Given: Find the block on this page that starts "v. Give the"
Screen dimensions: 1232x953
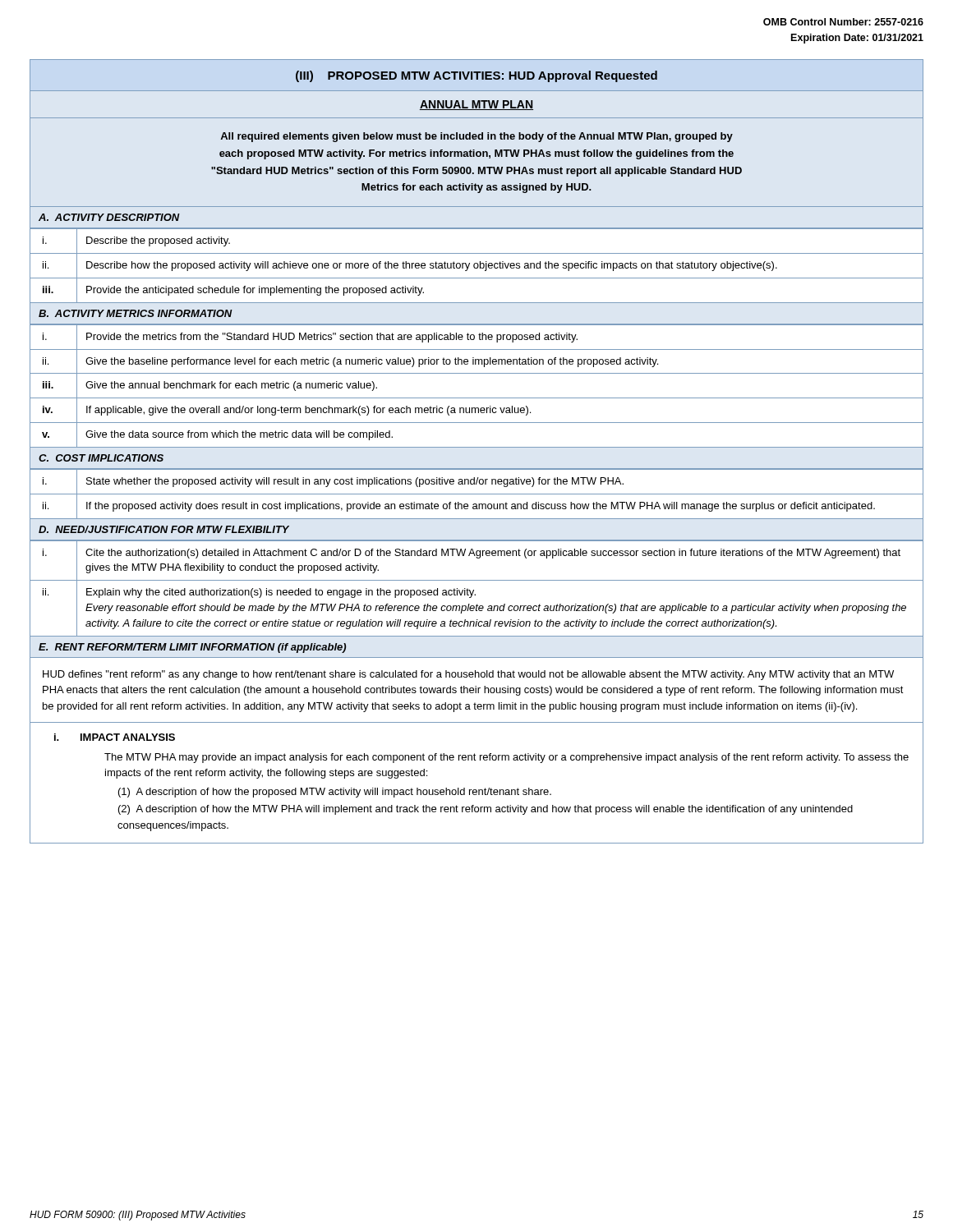Looking at the screenshot, I should click(476, 435).
